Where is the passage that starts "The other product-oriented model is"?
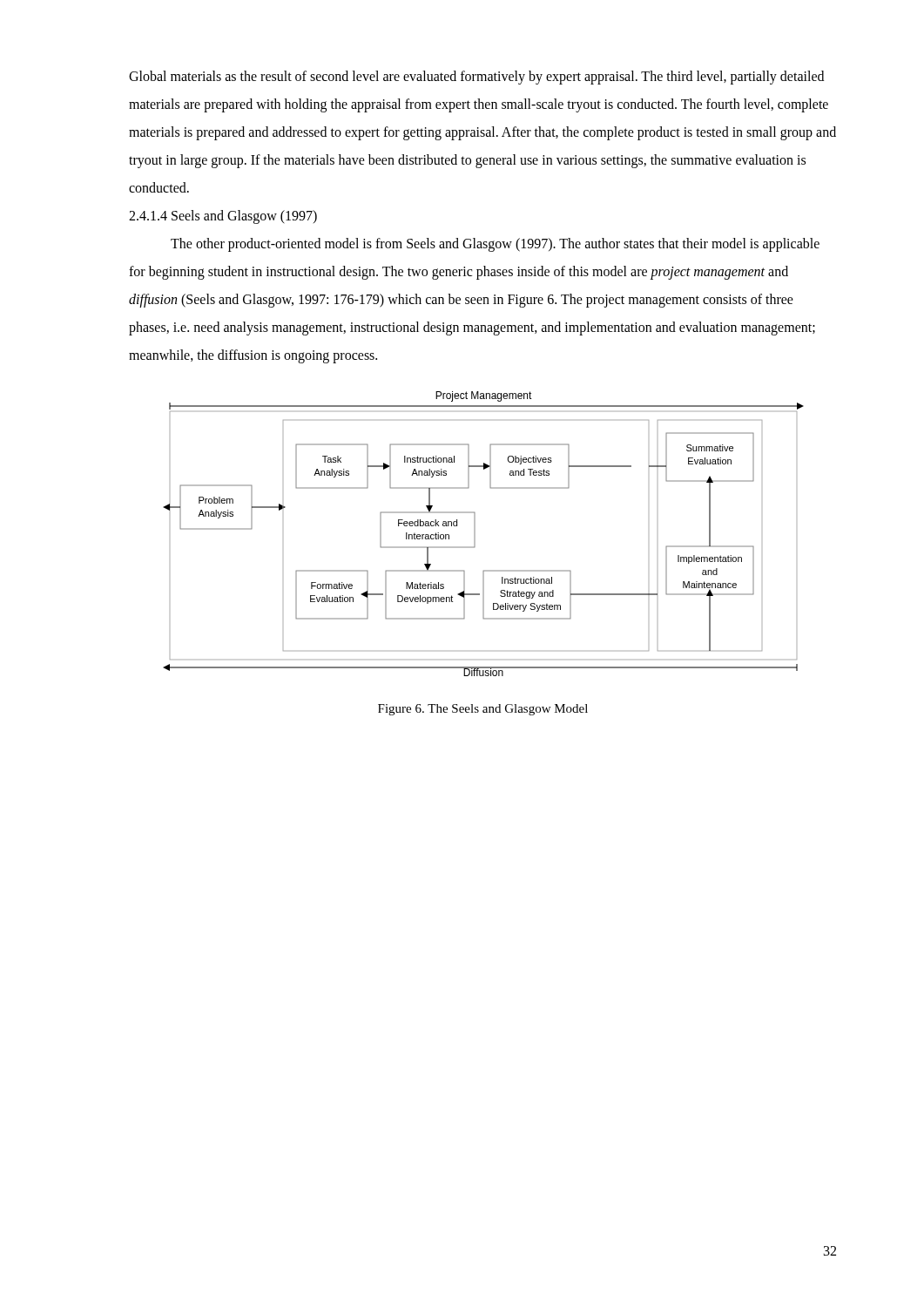The width and height of the screenshot is (924, 1307). click(x=474, y=299)
